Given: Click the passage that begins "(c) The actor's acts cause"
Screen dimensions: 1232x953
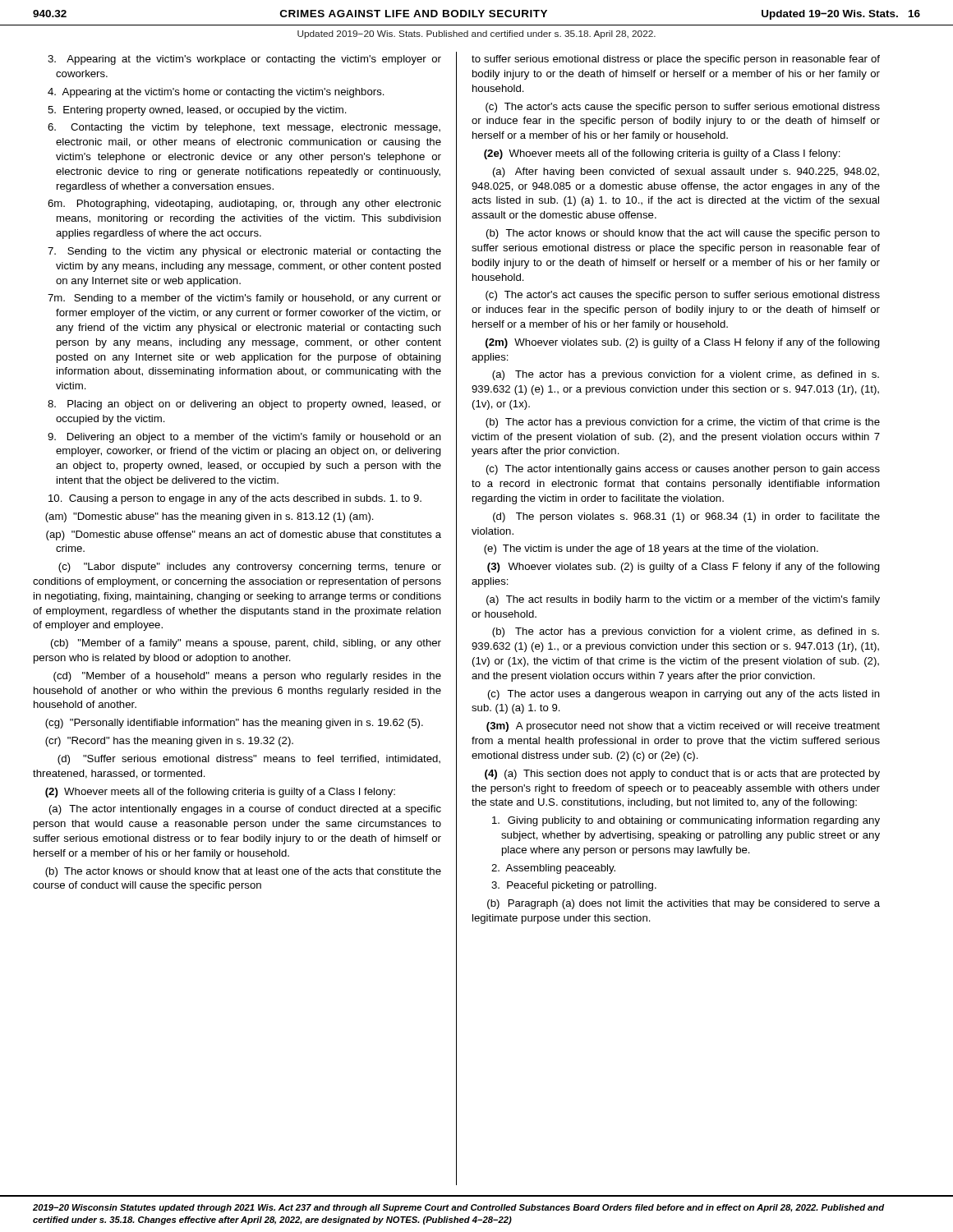Looking at the screenshot, I should coord(676,121).
